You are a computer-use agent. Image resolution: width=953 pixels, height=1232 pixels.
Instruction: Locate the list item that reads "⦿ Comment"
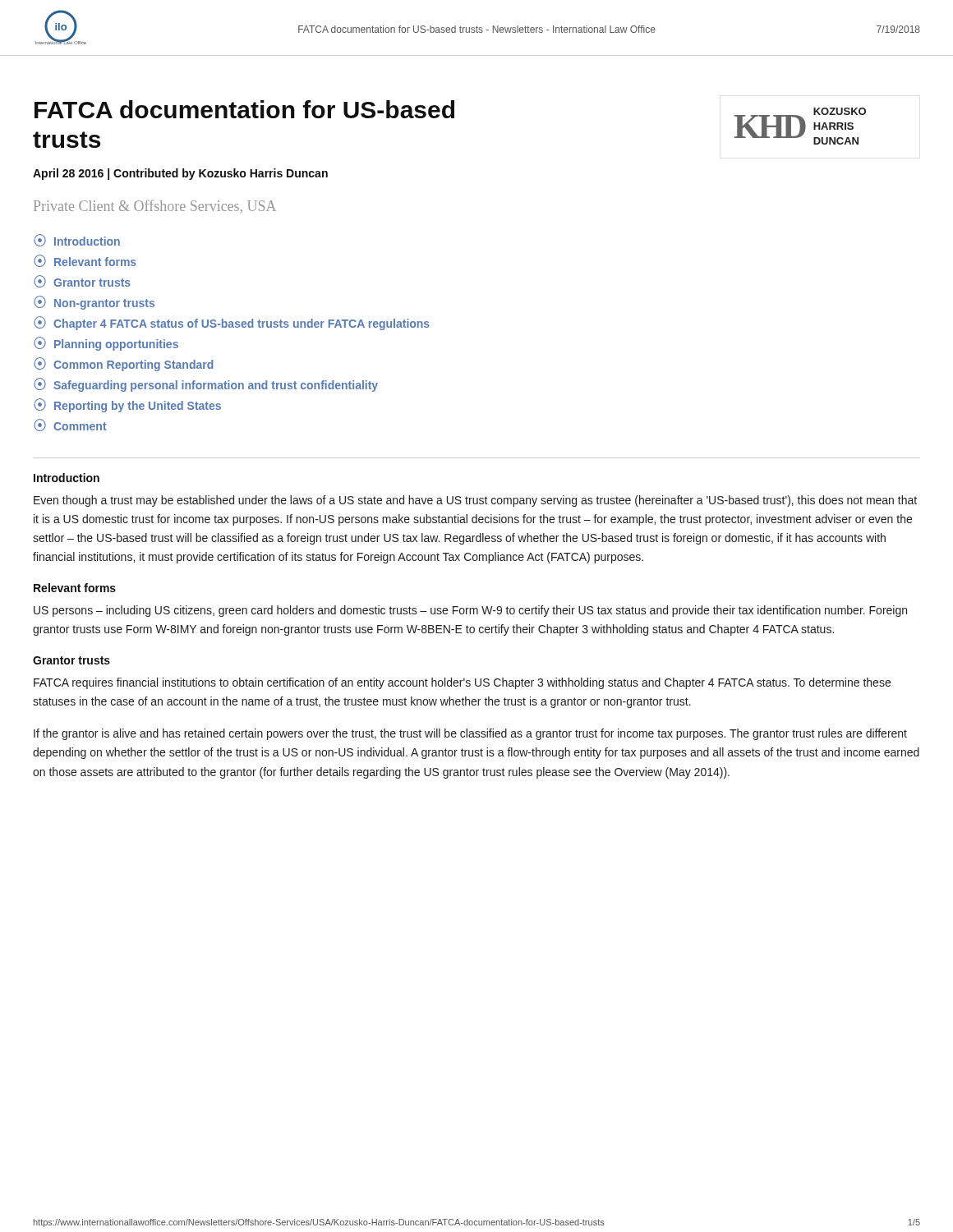[x=70, y=426]
